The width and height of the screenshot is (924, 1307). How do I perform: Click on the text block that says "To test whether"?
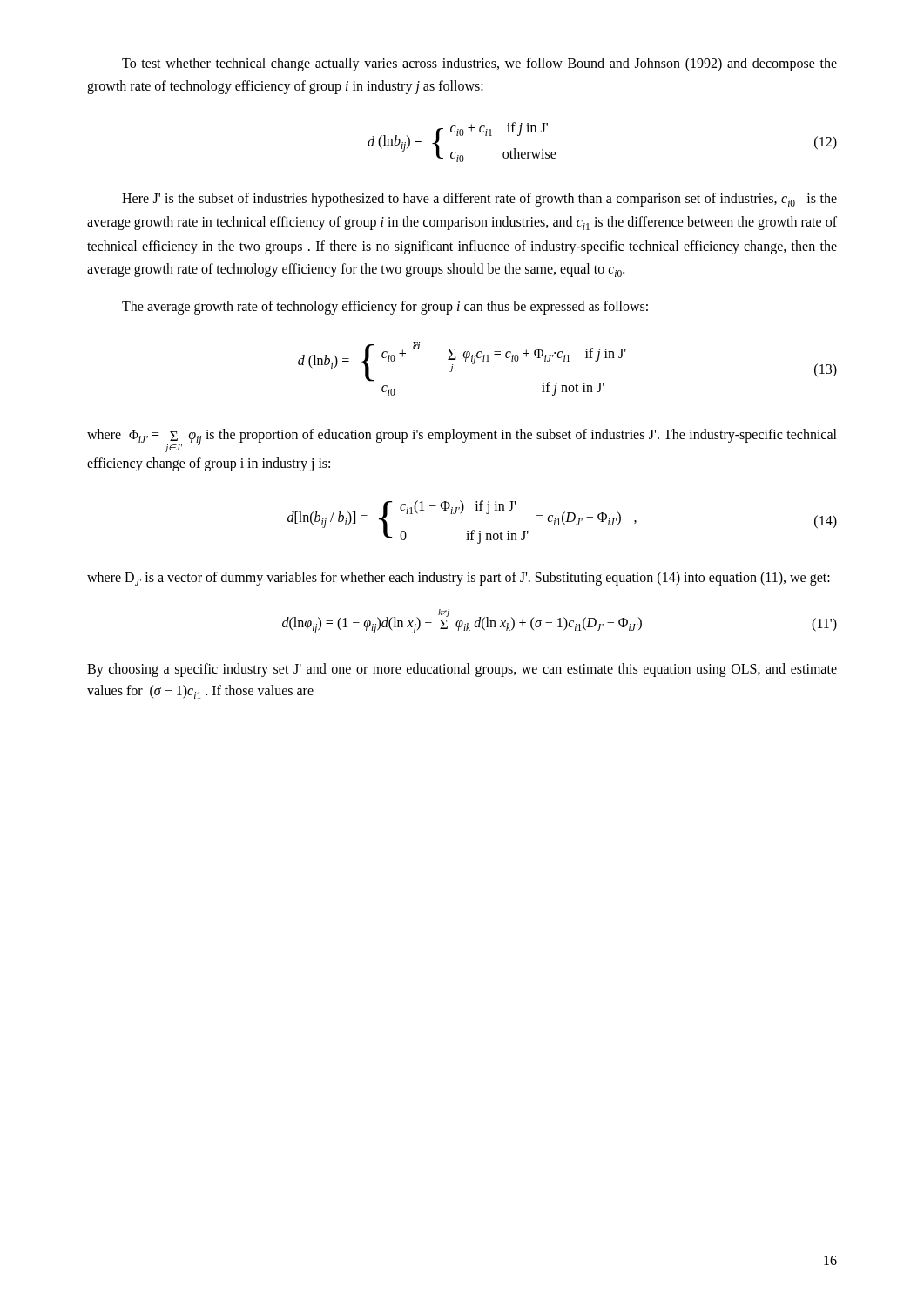click(462, 75)
